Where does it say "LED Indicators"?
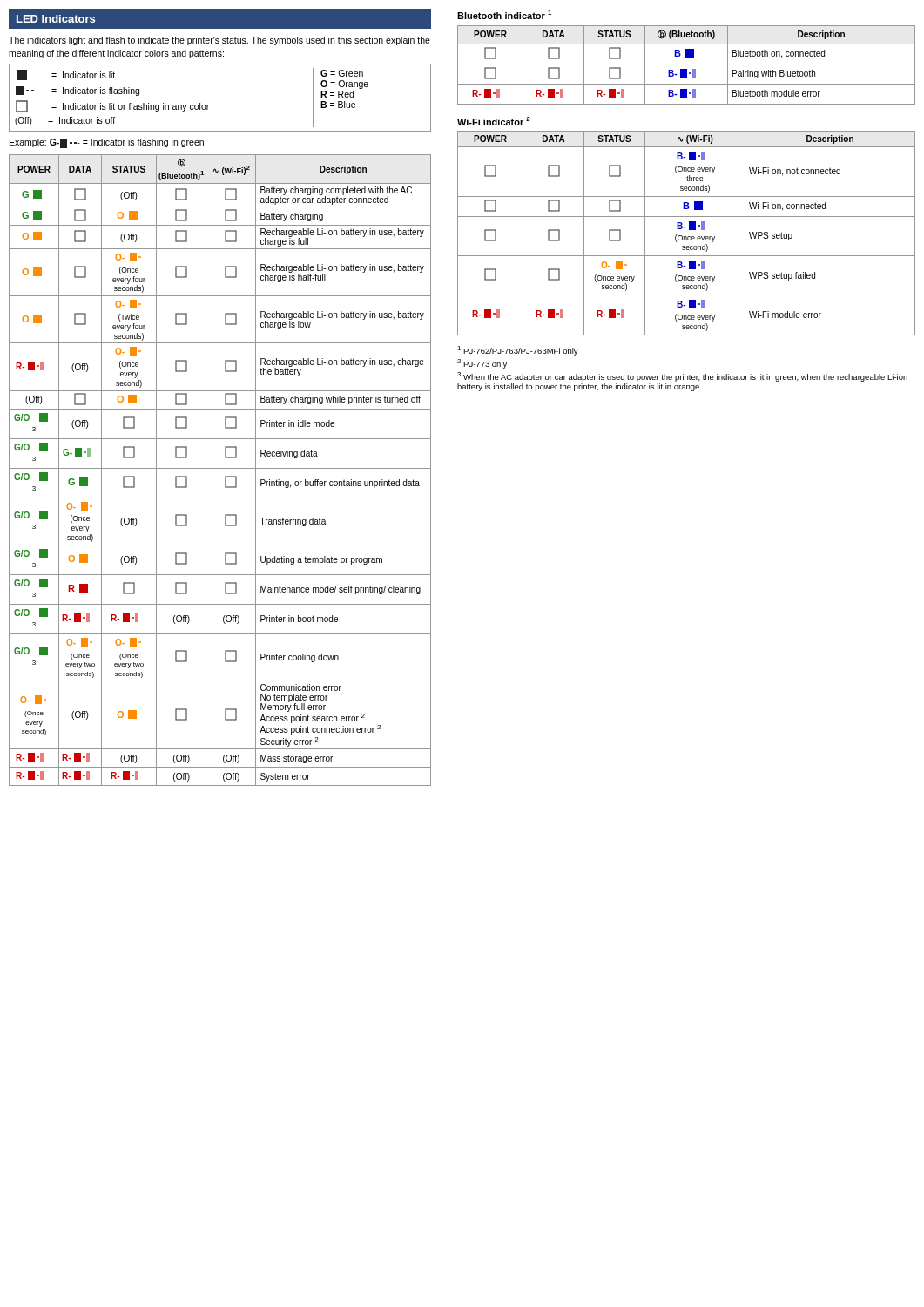Screen dimensions: 1307x924 (x=220, y=19)
